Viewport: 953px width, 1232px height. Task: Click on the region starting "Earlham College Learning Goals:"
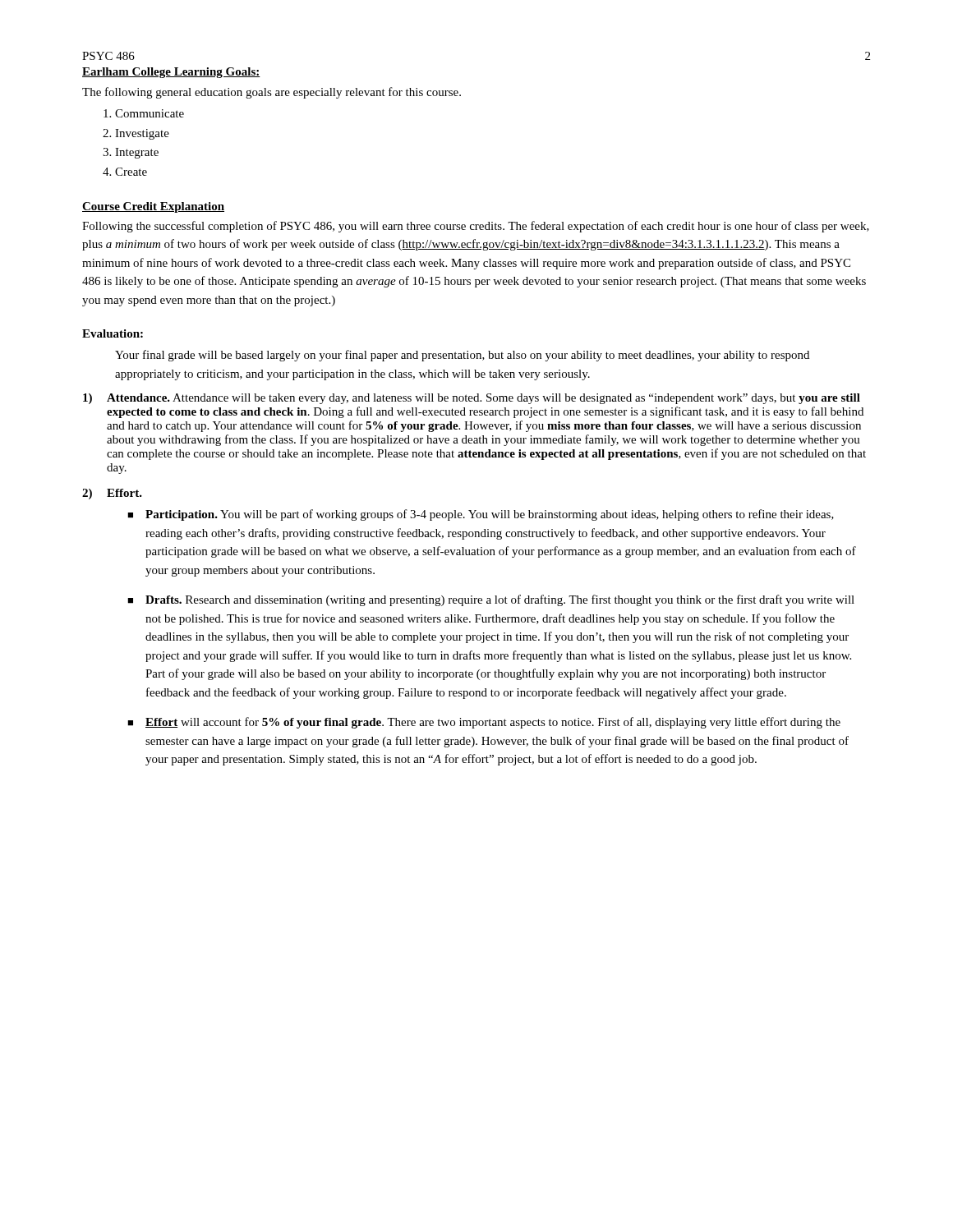[171, 73]
